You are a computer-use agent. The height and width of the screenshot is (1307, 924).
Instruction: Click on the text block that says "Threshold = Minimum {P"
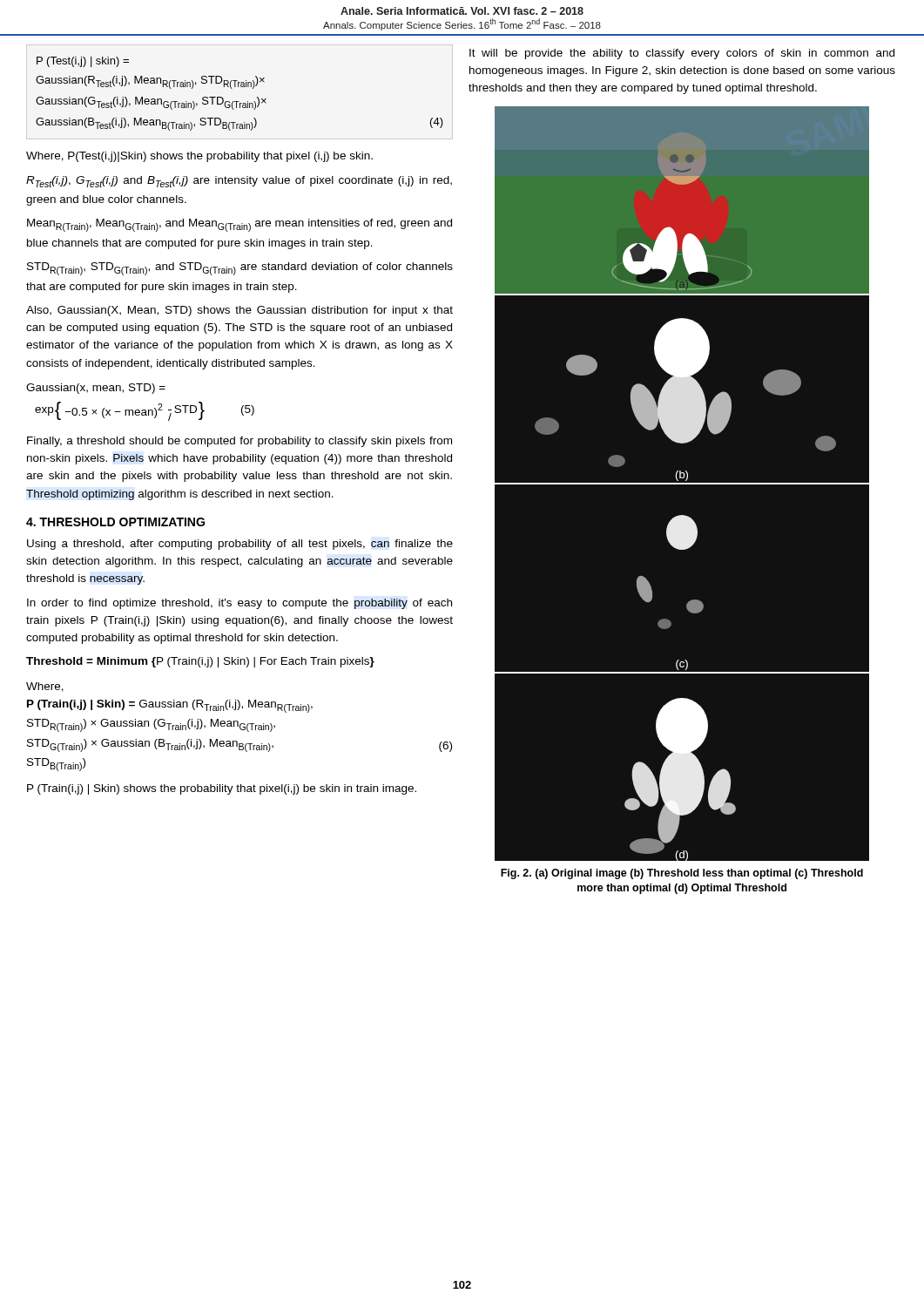click(200, 661)
